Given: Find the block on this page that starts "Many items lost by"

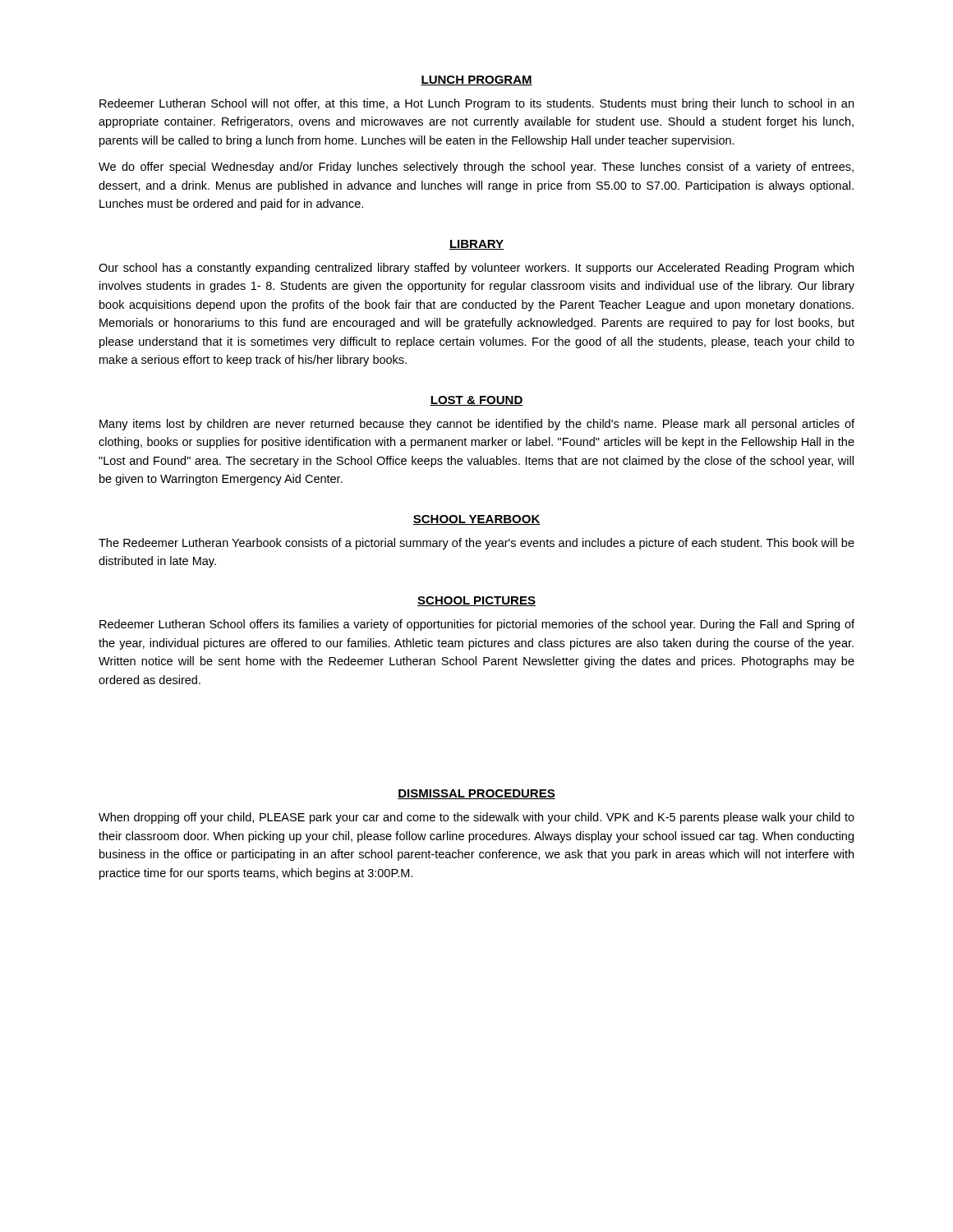Looking at the screenshot, I should coord(476,451).
